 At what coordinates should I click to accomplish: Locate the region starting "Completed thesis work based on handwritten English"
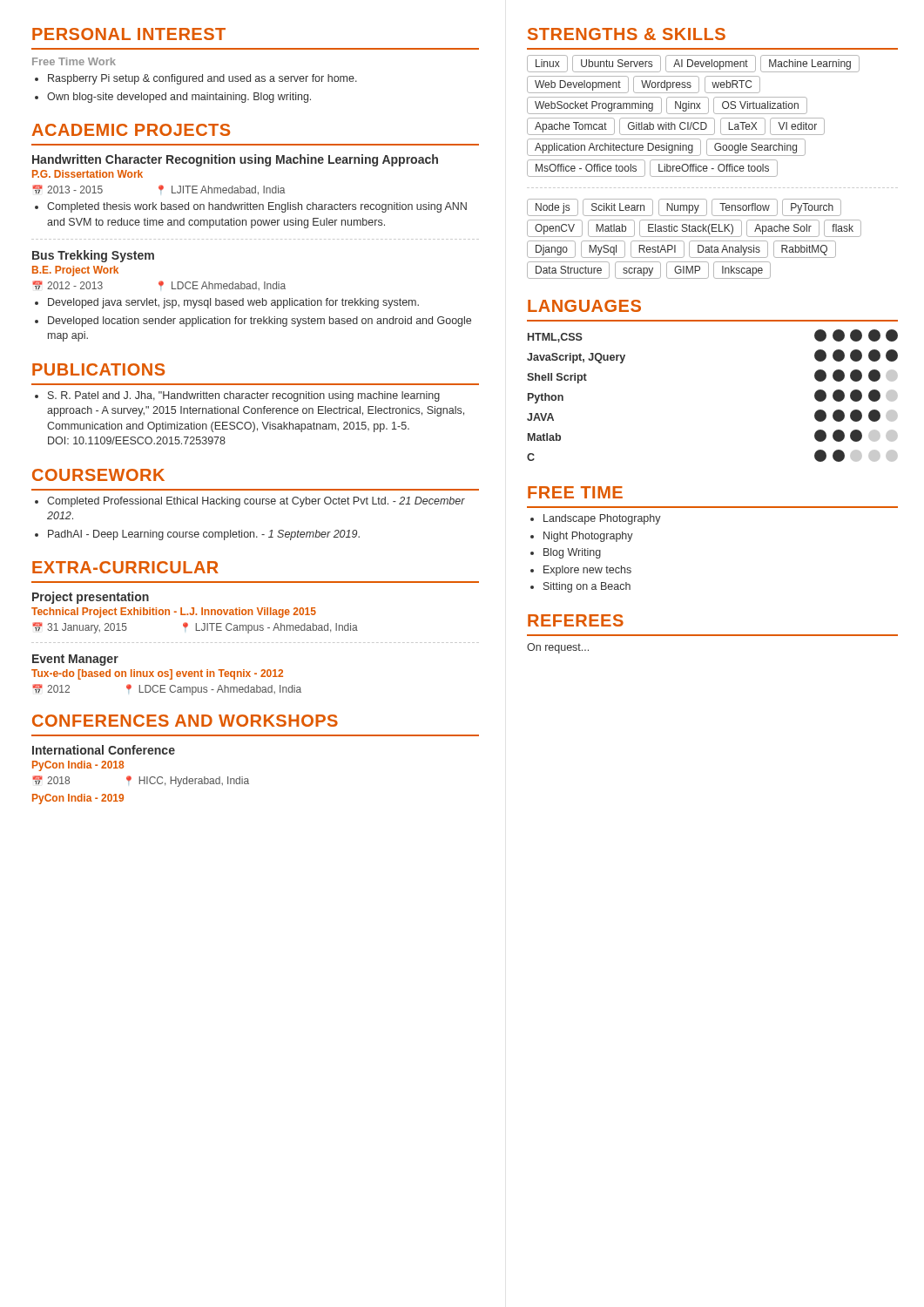click(x=257, y=214)
